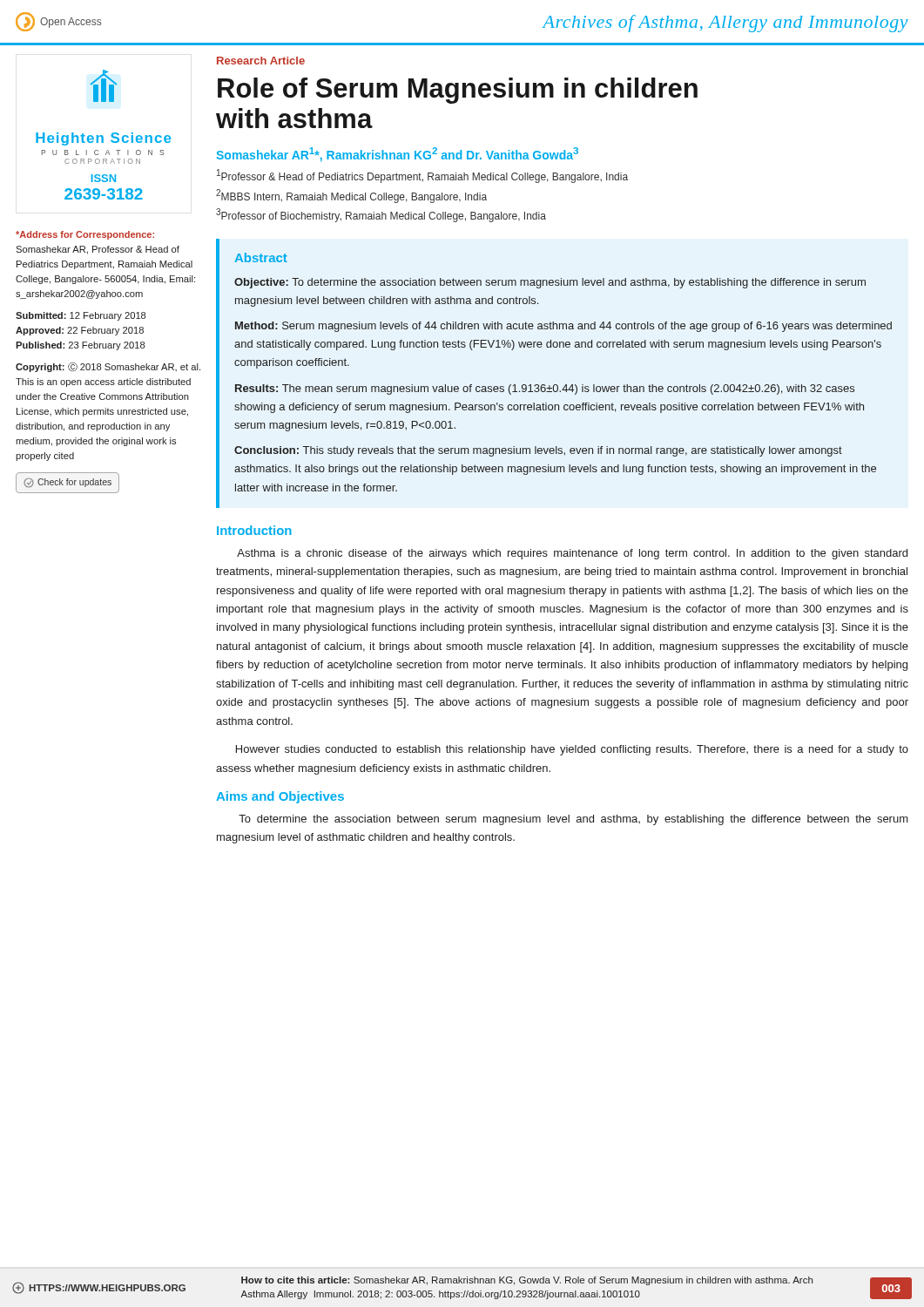The height and width of the screenshot is (1307, 924).
Task: Click where it says "Research Article"
Action: click(x=260, y=61)
